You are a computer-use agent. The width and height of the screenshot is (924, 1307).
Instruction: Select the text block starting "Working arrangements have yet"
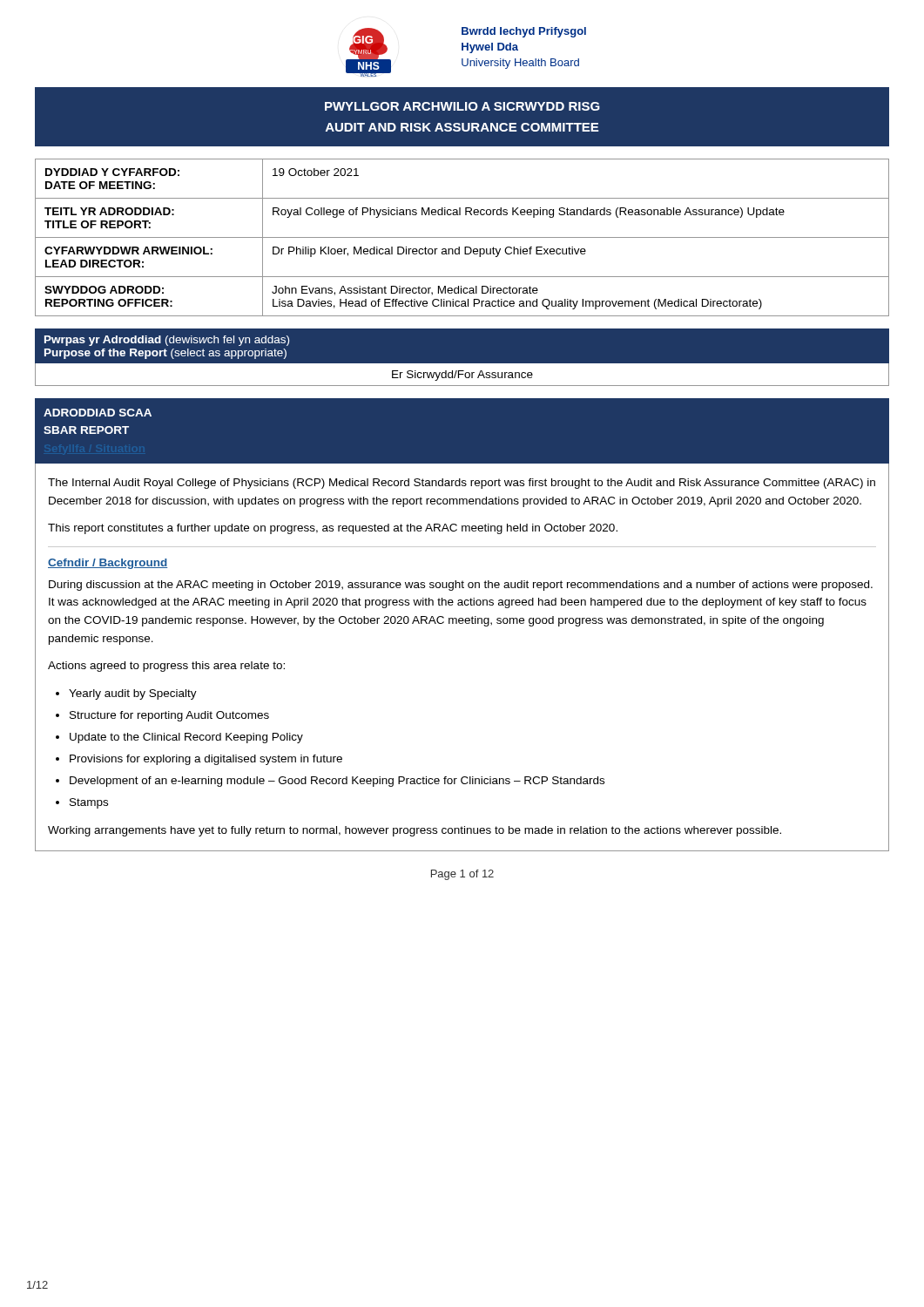tap(415, 830)
